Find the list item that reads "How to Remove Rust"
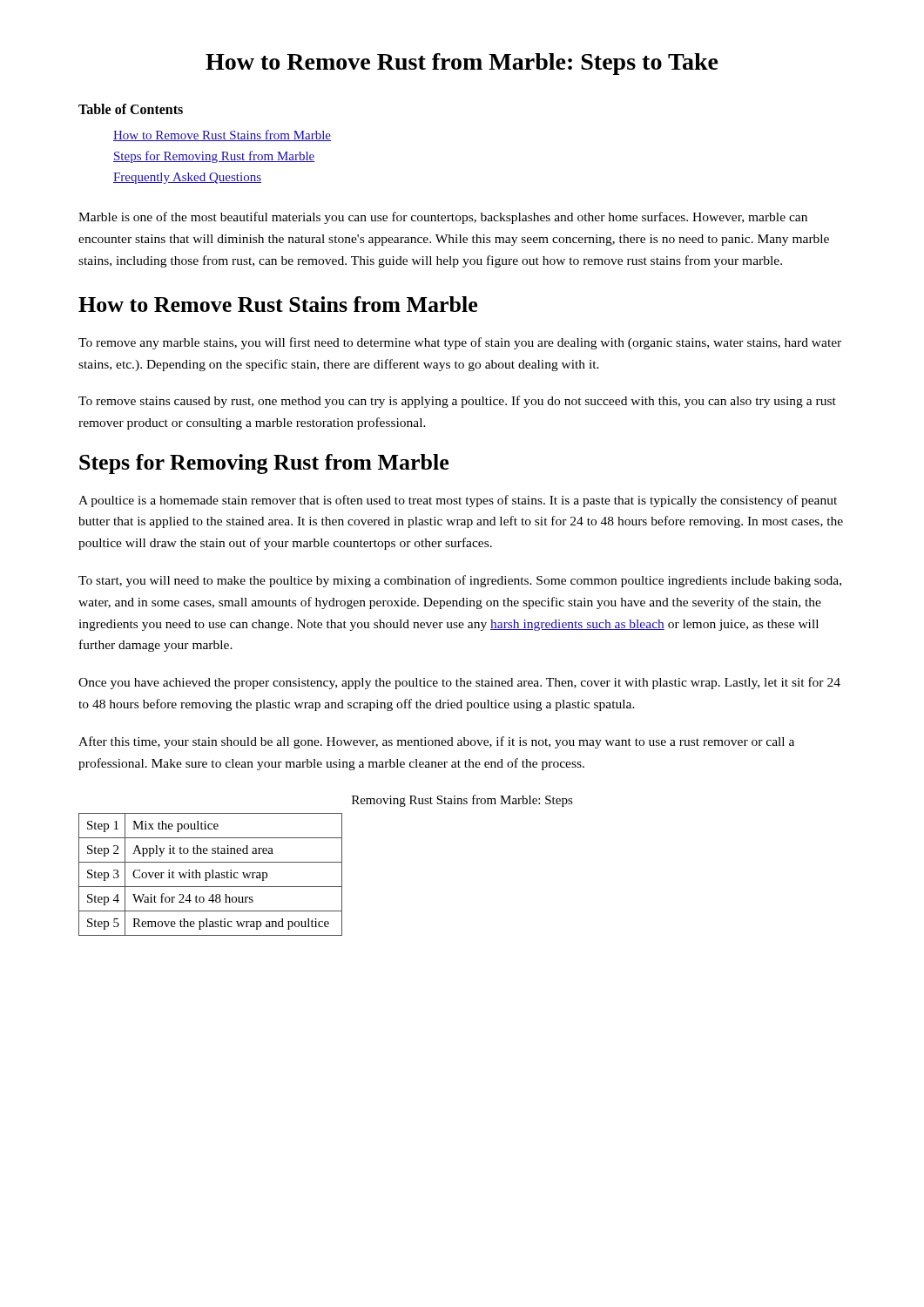 click(222, 135)
